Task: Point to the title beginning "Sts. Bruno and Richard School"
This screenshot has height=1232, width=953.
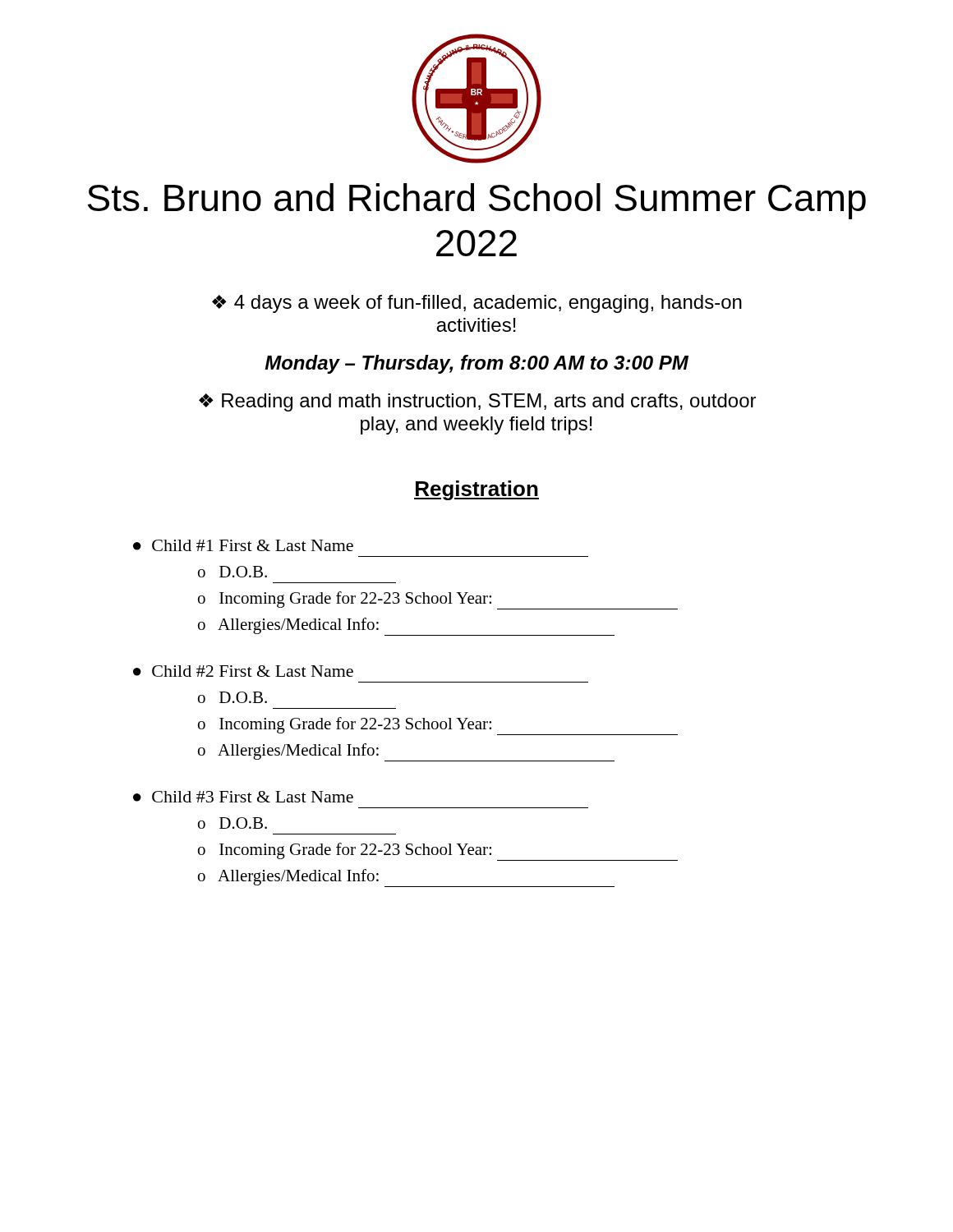Action: click(476, 221)
